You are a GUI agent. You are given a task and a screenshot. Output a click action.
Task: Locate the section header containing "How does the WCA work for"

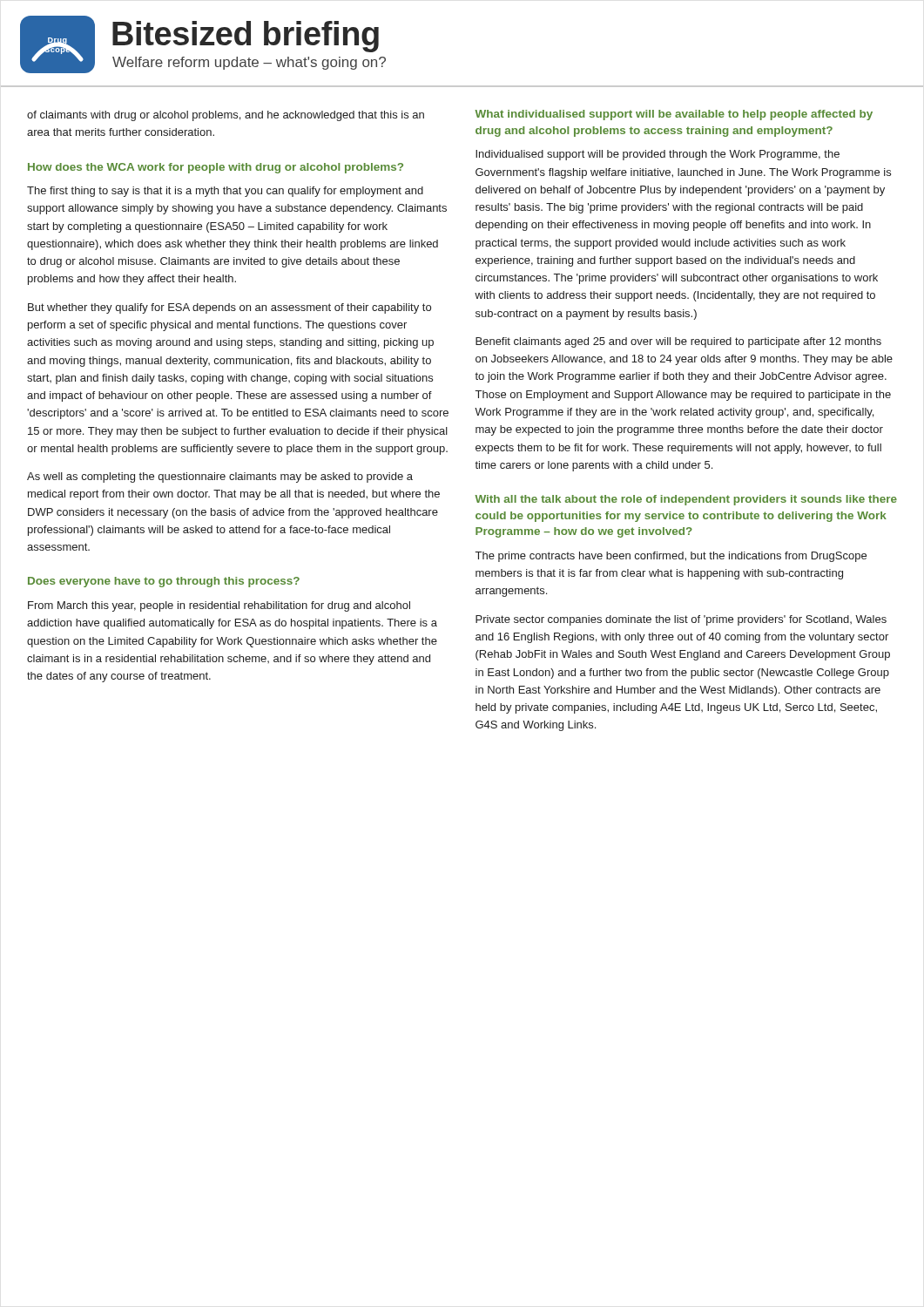(x=238, y=167)
